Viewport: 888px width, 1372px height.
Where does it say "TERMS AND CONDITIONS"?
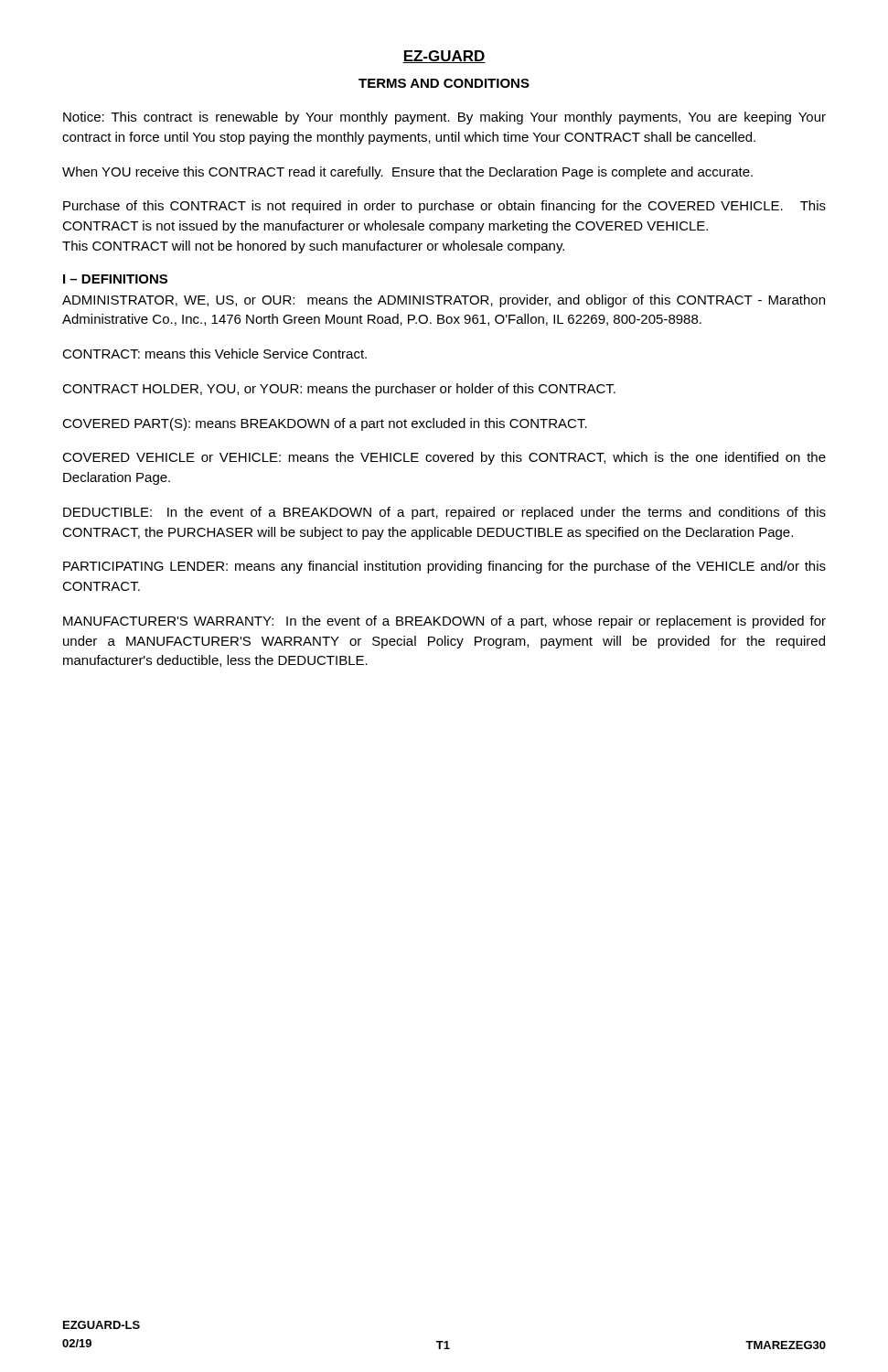click(x=444, y=83)
